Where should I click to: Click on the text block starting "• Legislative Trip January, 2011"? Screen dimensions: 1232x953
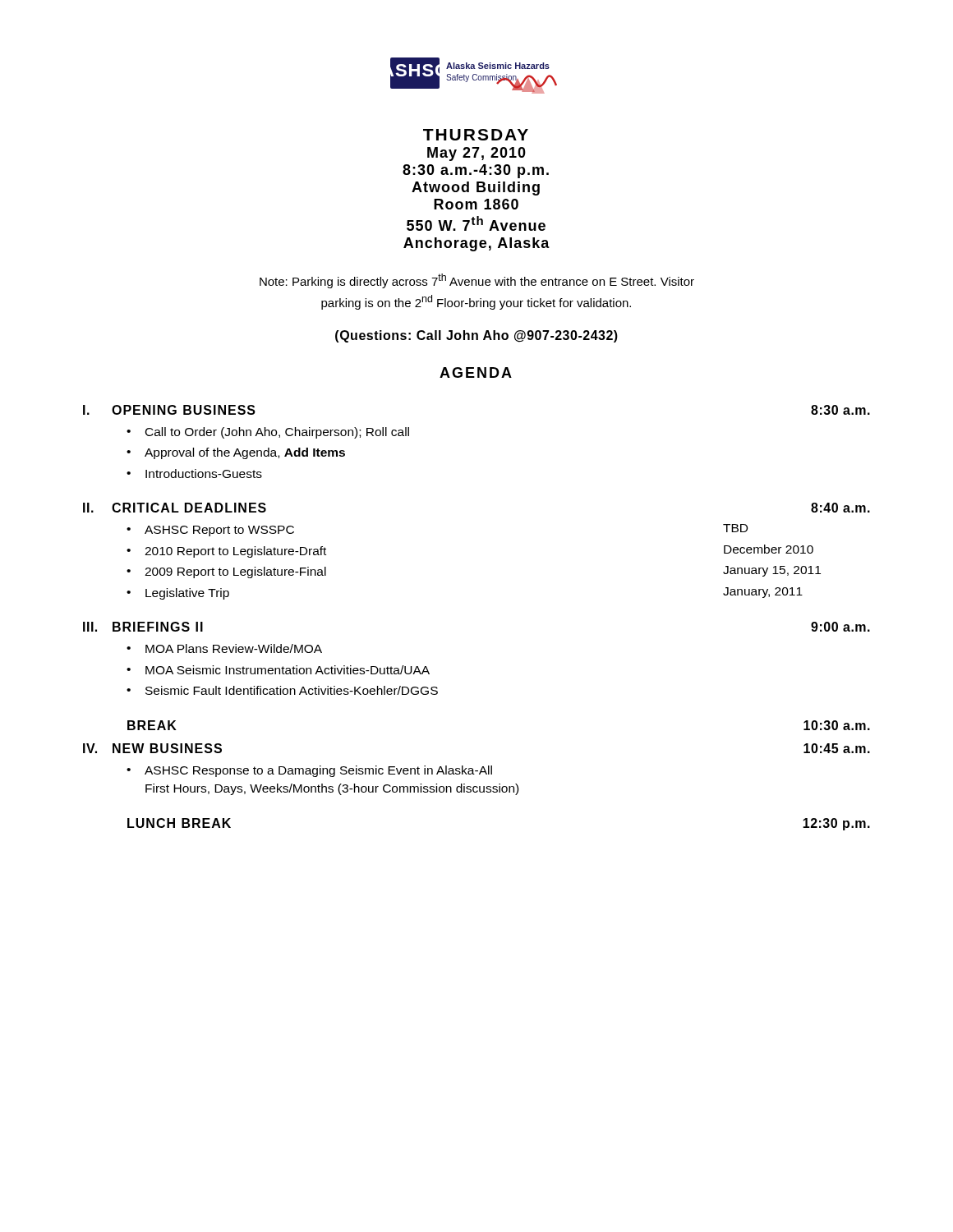click(x=189, y=593)
